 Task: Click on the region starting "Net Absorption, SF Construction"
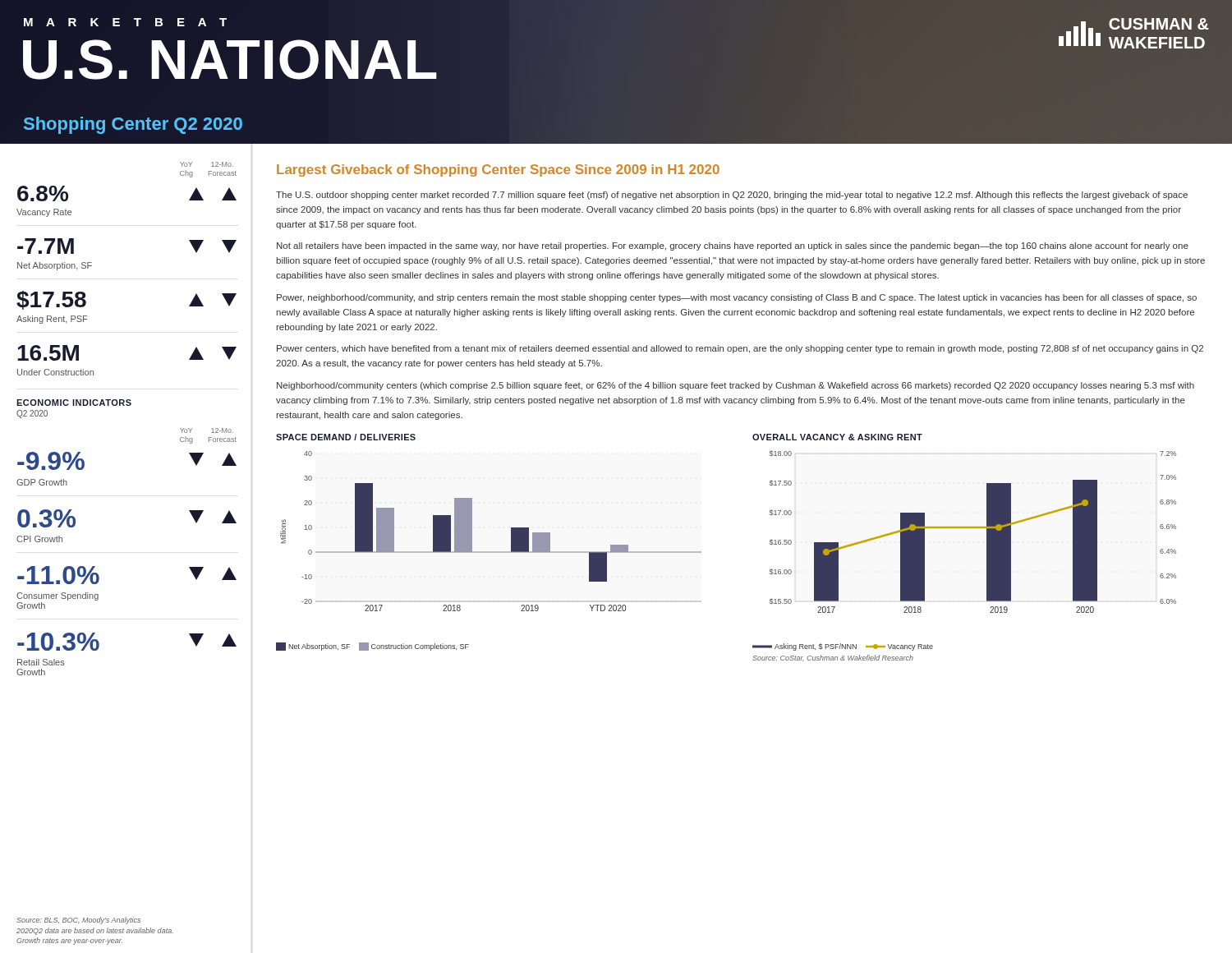pos(372,647)
